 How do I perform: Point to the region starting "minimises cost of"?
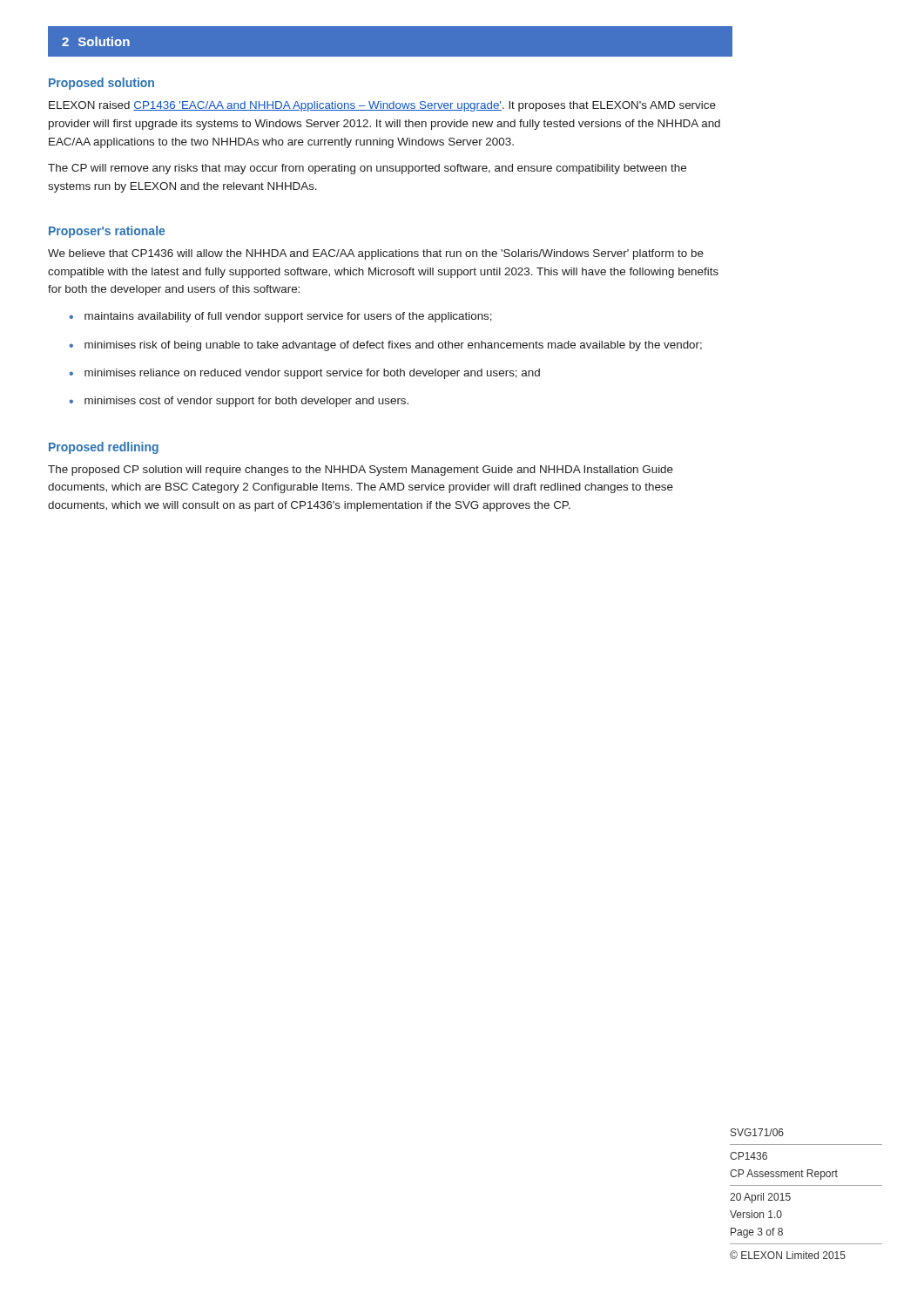(247, 401)
